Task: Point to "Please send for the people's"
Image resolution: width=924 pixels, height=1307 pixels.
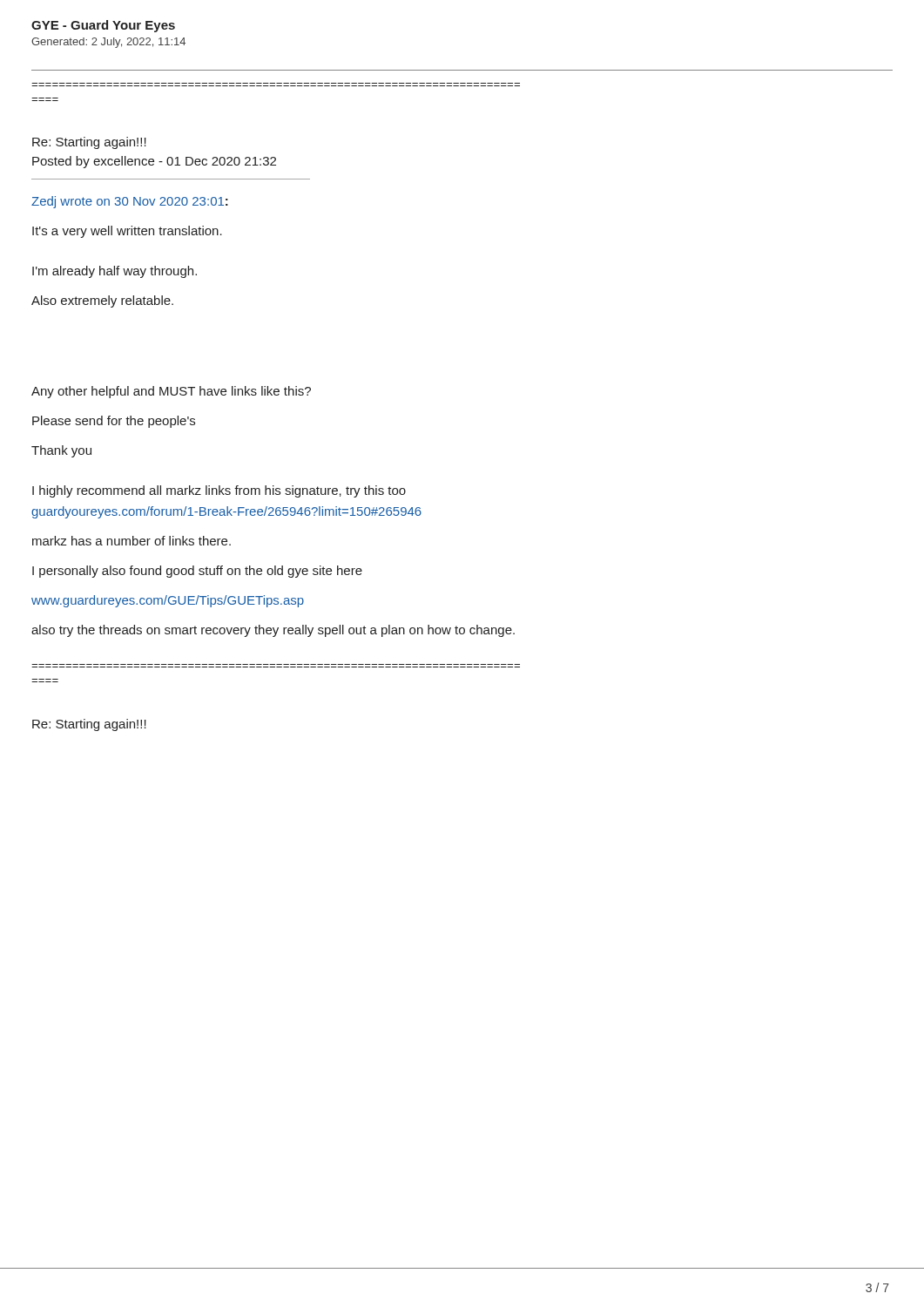Action: coord(114,420)
